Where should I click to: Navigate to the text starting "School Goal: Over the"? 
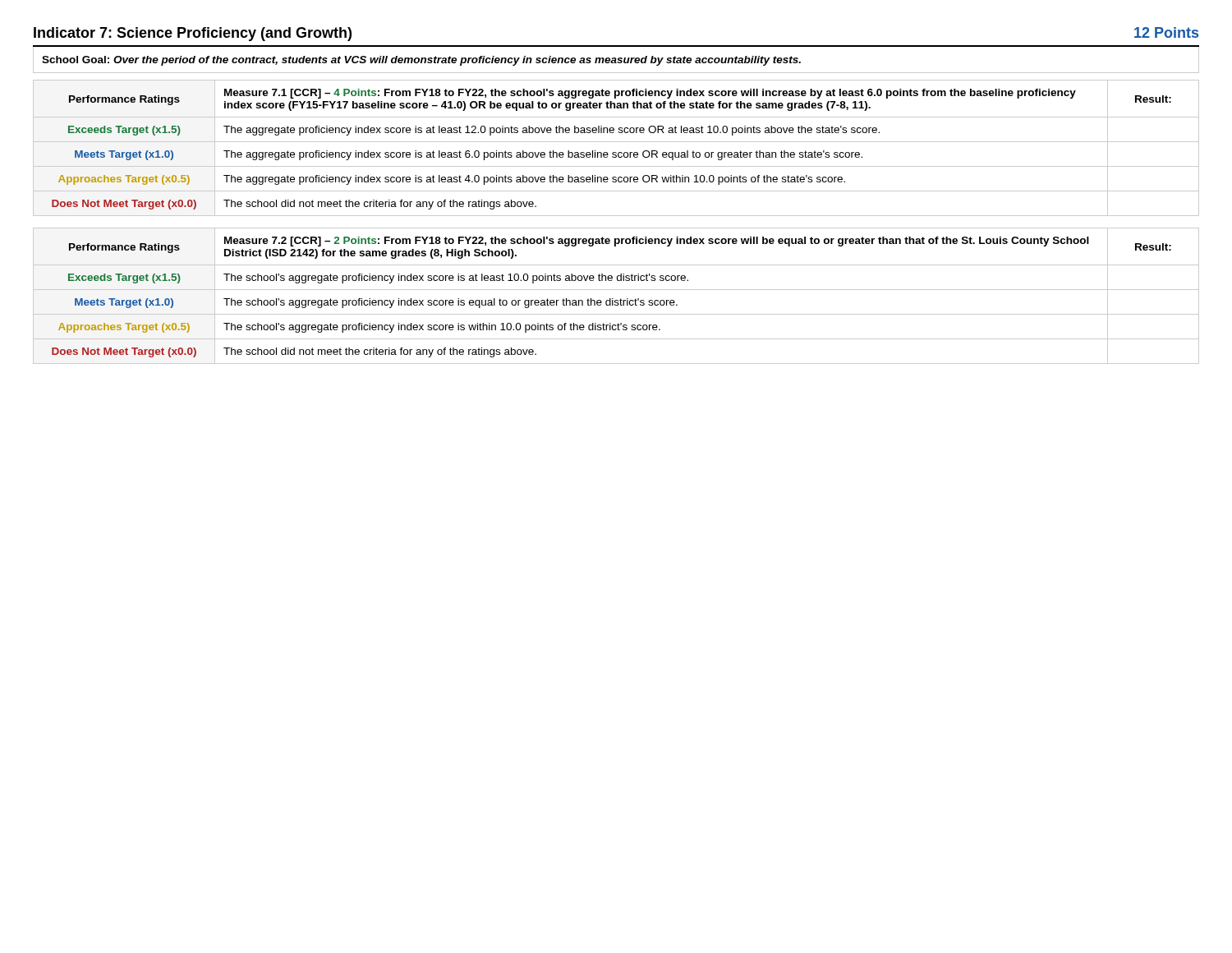click(x=422, y=60)
